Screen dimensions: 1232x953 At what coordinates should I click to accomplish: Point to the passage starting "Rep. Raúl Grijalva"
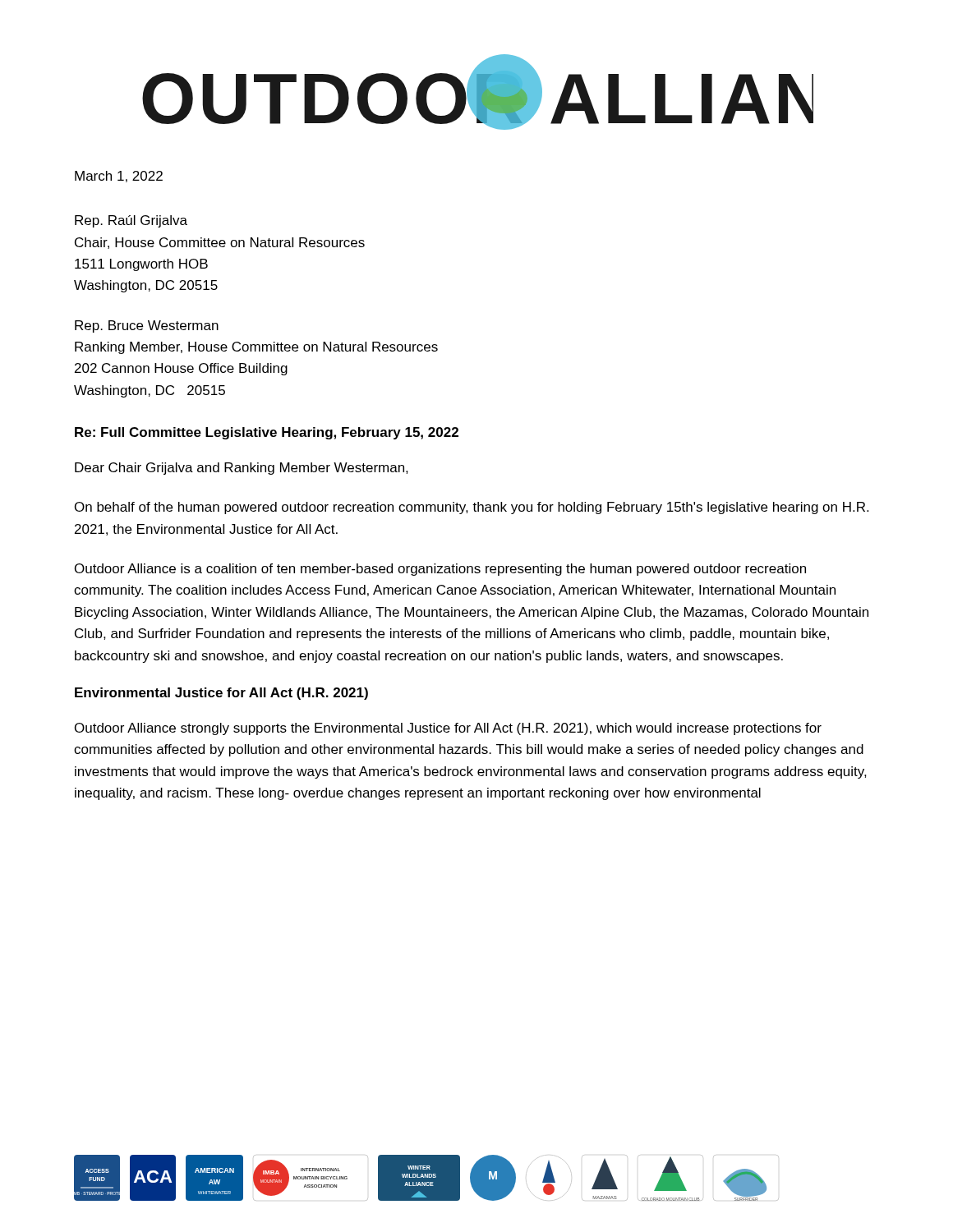tap(219, 253)
